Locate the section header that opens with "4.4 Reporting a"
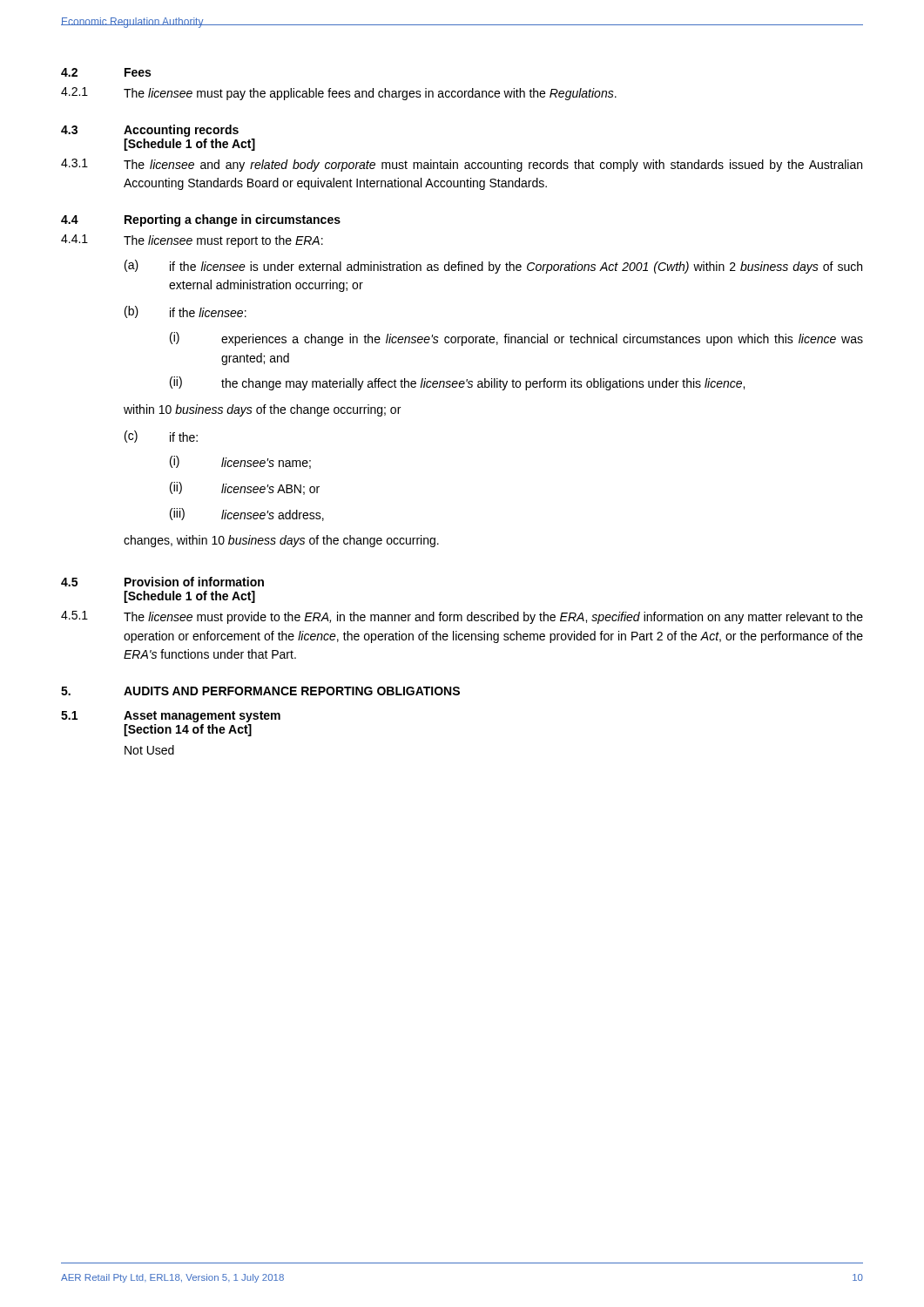 (201, 220)
